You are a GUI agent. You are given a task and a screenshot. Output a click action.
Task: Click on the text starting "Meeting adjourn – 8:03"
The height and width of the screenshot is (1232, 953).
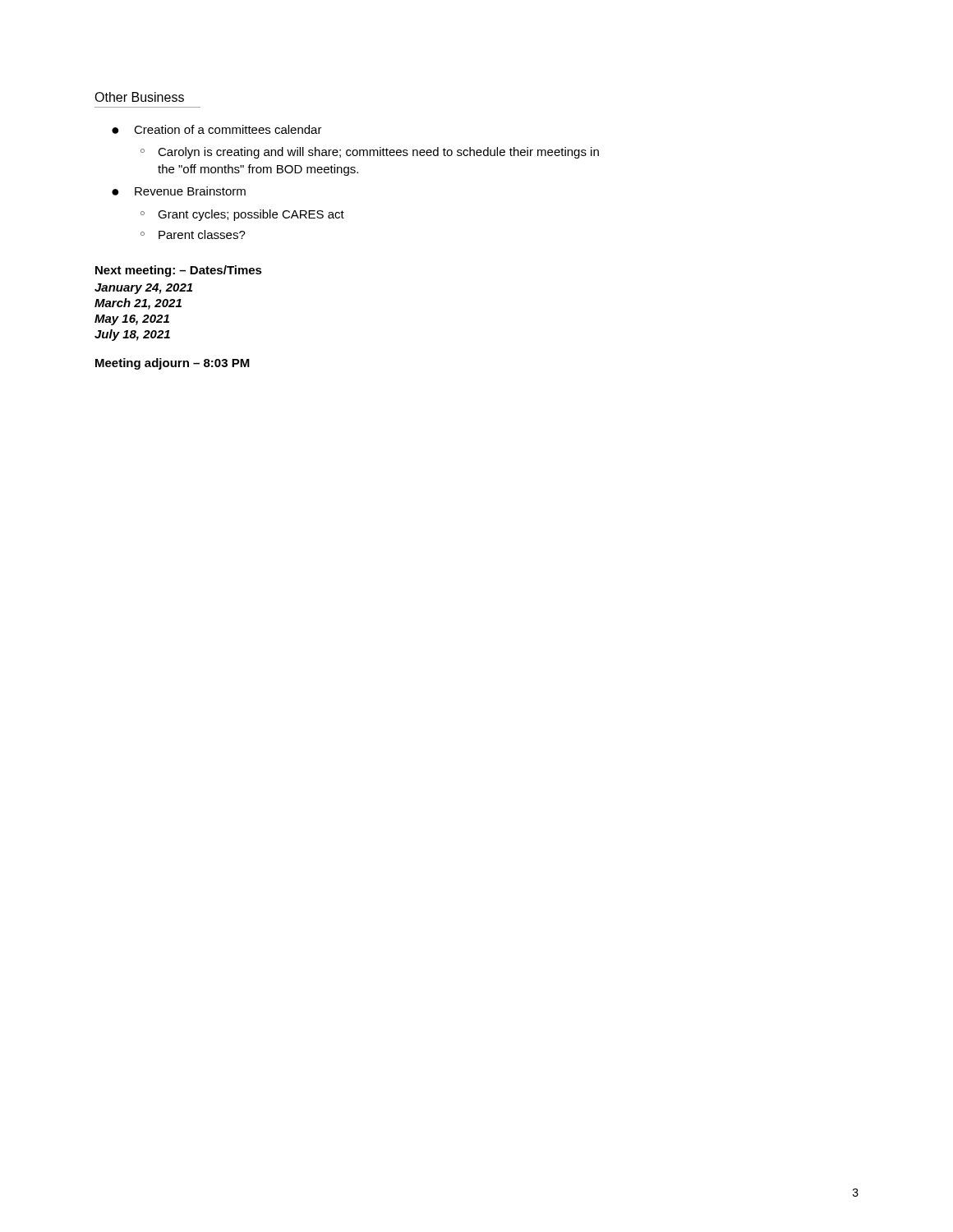172,362
